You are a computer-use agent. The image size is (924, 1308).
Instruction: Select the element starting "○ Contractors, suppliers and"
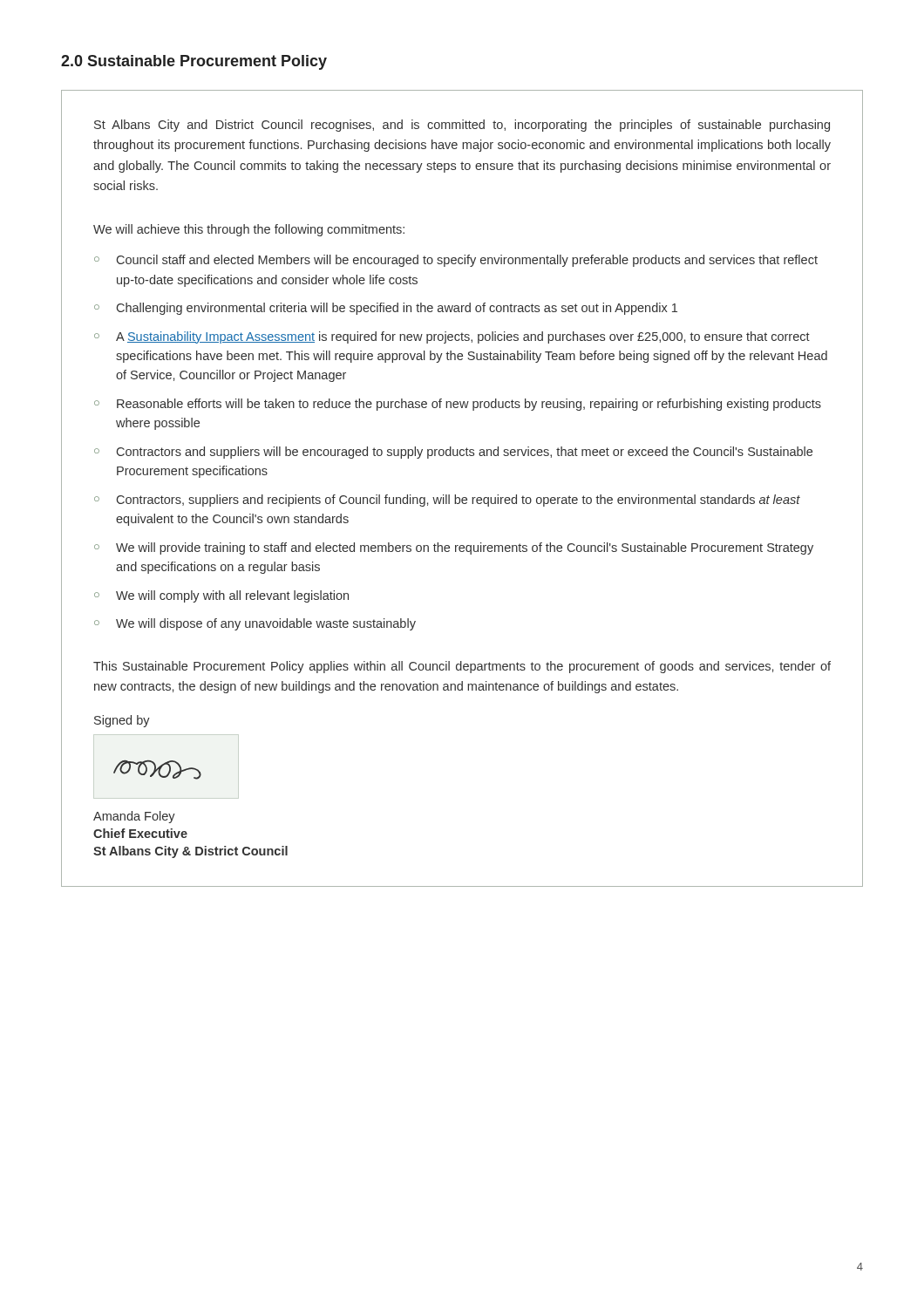(462, 509)
